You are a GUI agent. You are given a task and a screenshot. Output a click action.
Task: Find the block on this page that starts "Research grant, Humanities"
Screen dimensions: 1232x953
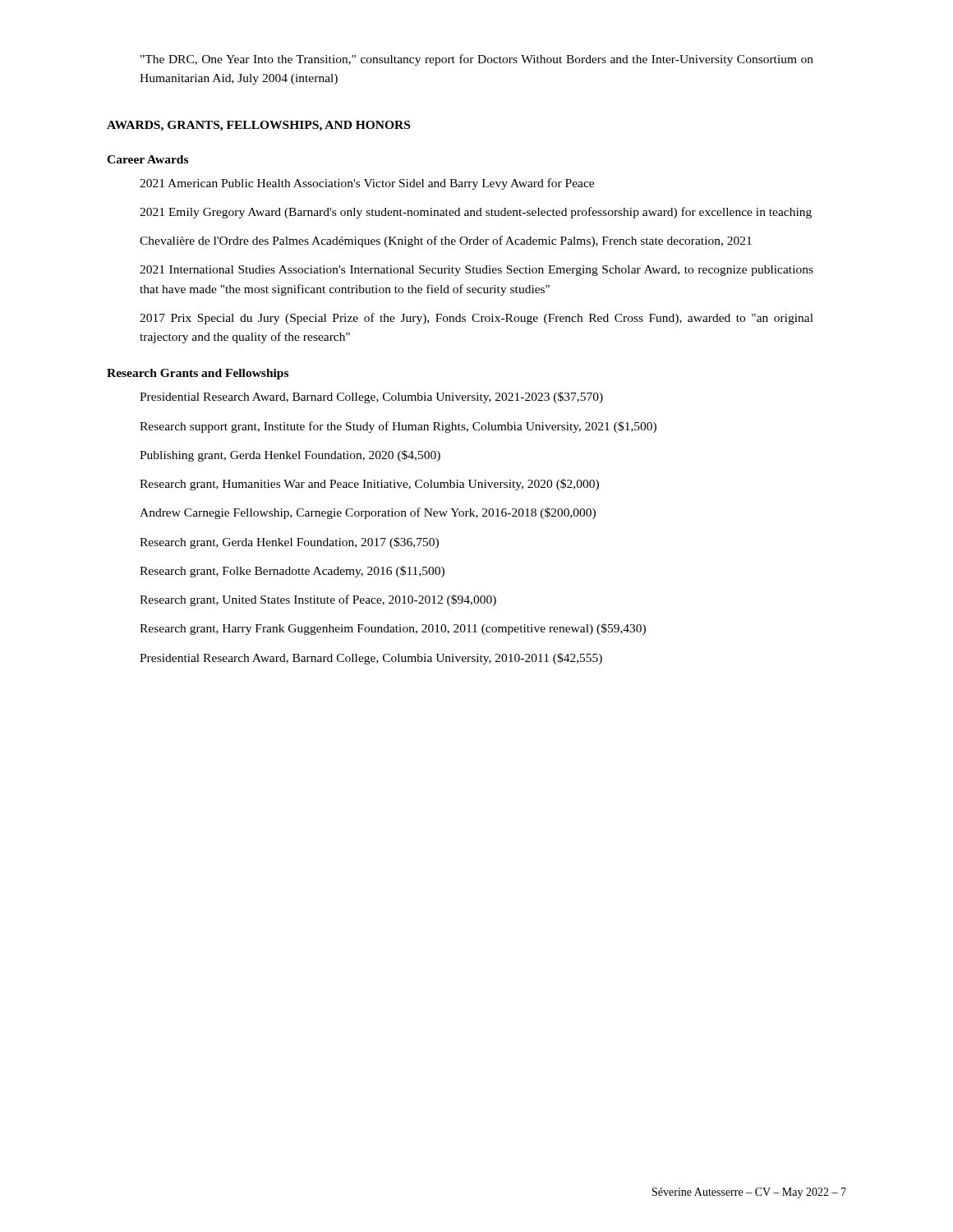370,483
